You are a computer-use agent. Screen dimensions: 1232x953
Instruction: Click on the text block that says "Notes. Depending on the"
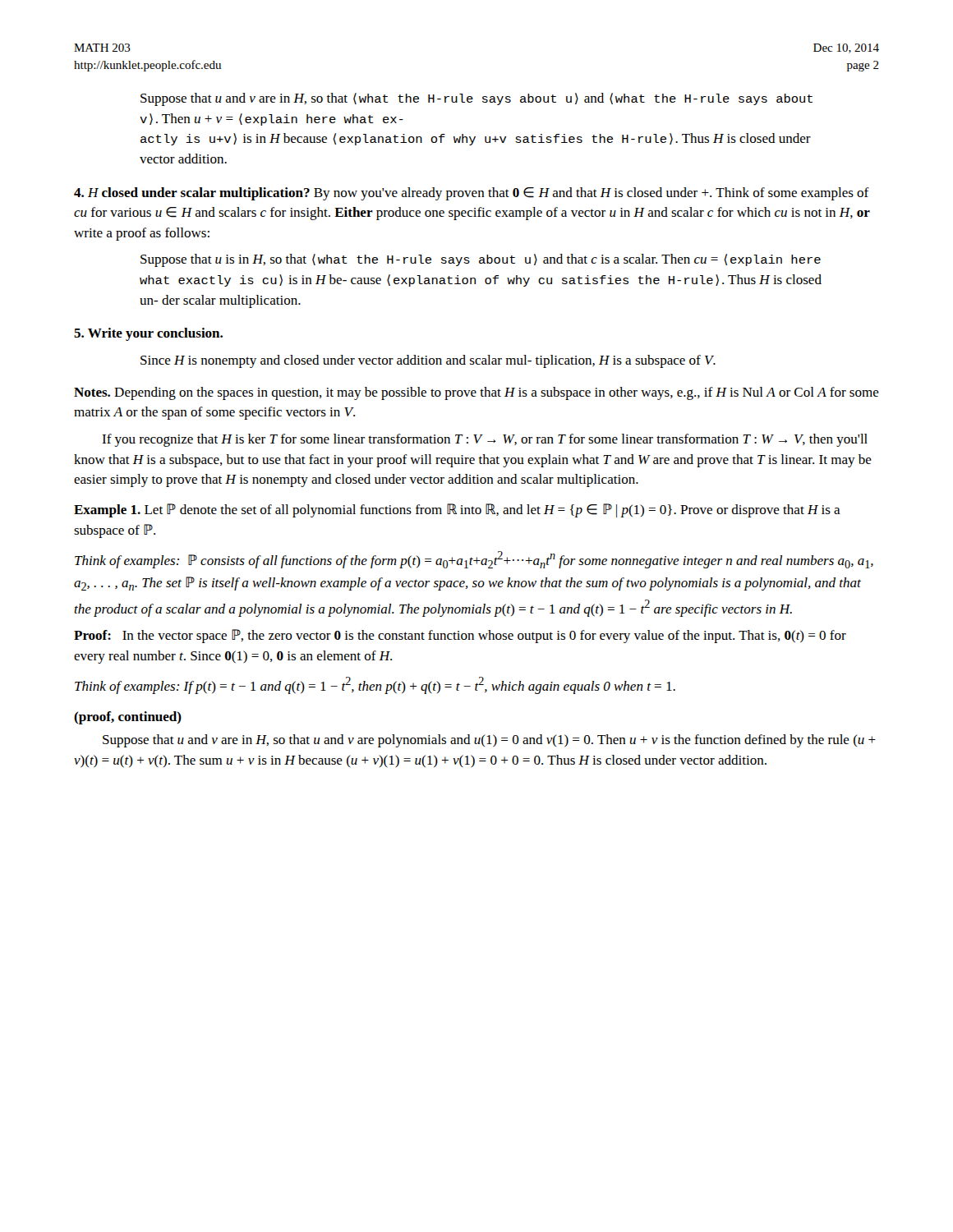pyautogui.click(x=476, y=436)
